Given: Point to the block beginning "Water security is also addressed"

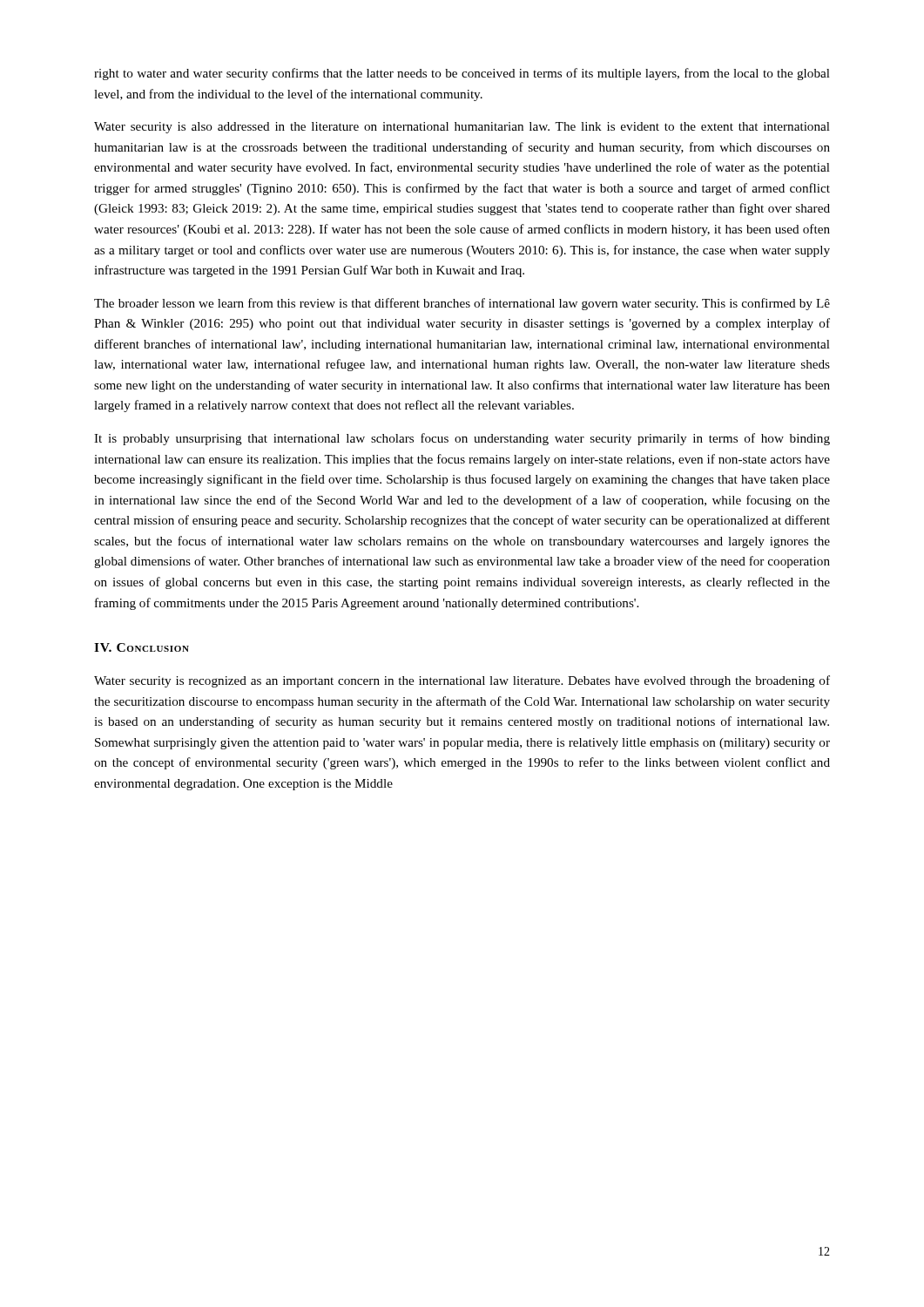Looking at the screenshot, I should [x=462, y=198].
